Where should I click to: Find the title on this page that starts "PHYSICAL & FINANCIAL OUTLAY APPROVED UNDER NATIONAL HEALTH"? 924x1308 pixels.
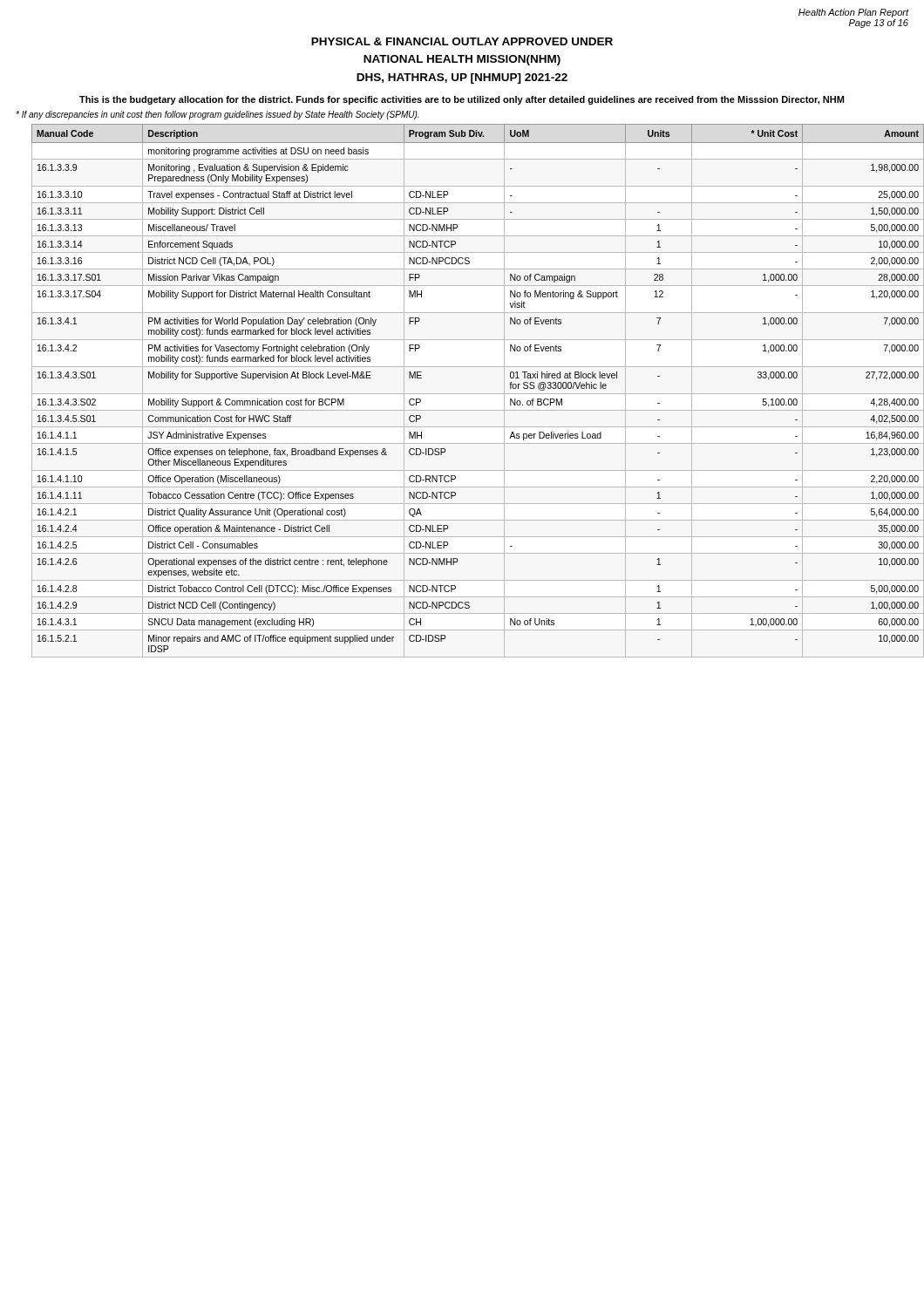pyautogui.click(x=462, y=59)
